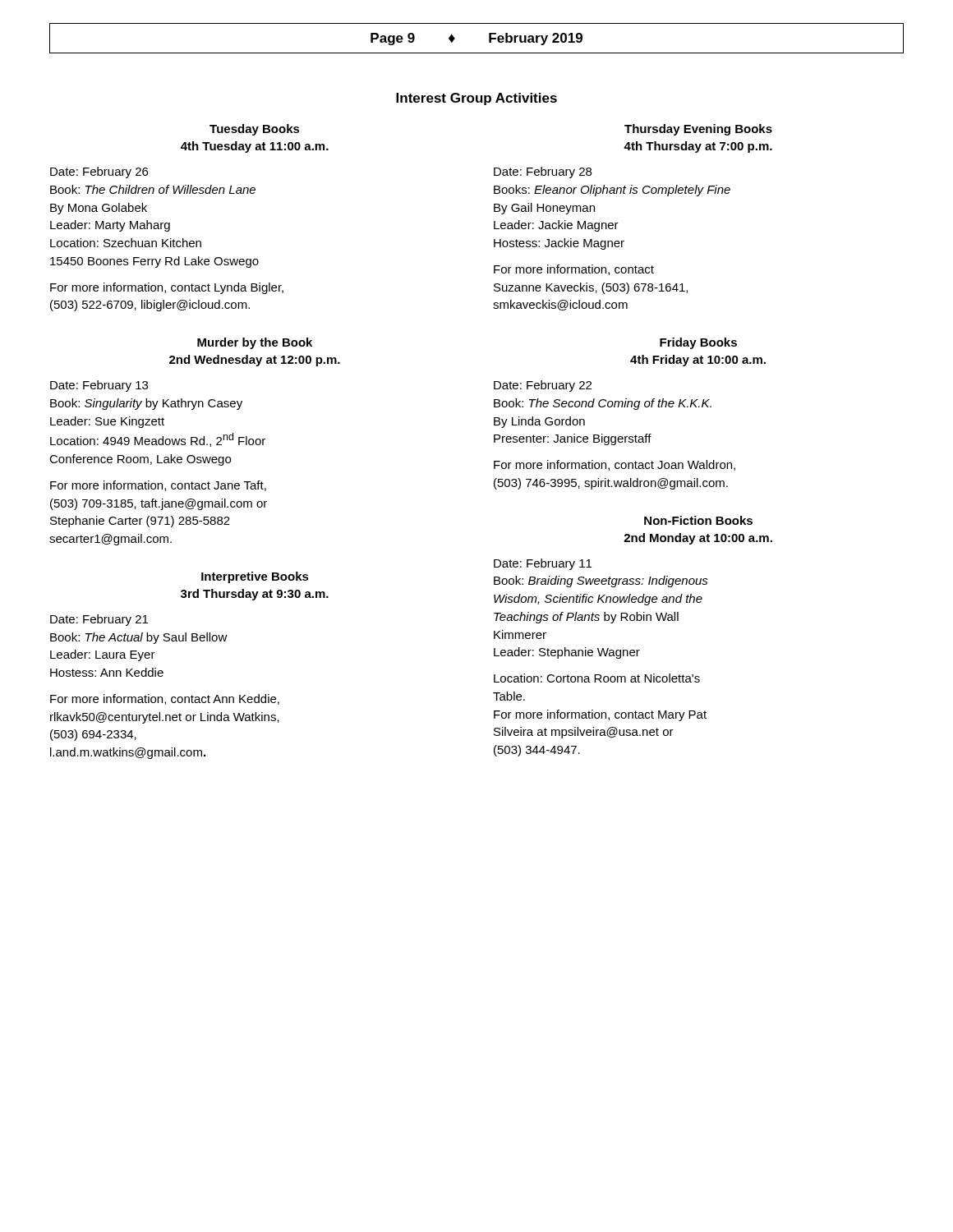
Task: Point to "Non-Fiction Books 2nd Monday at 10:00 a.m."
Action: pos(698,529)
